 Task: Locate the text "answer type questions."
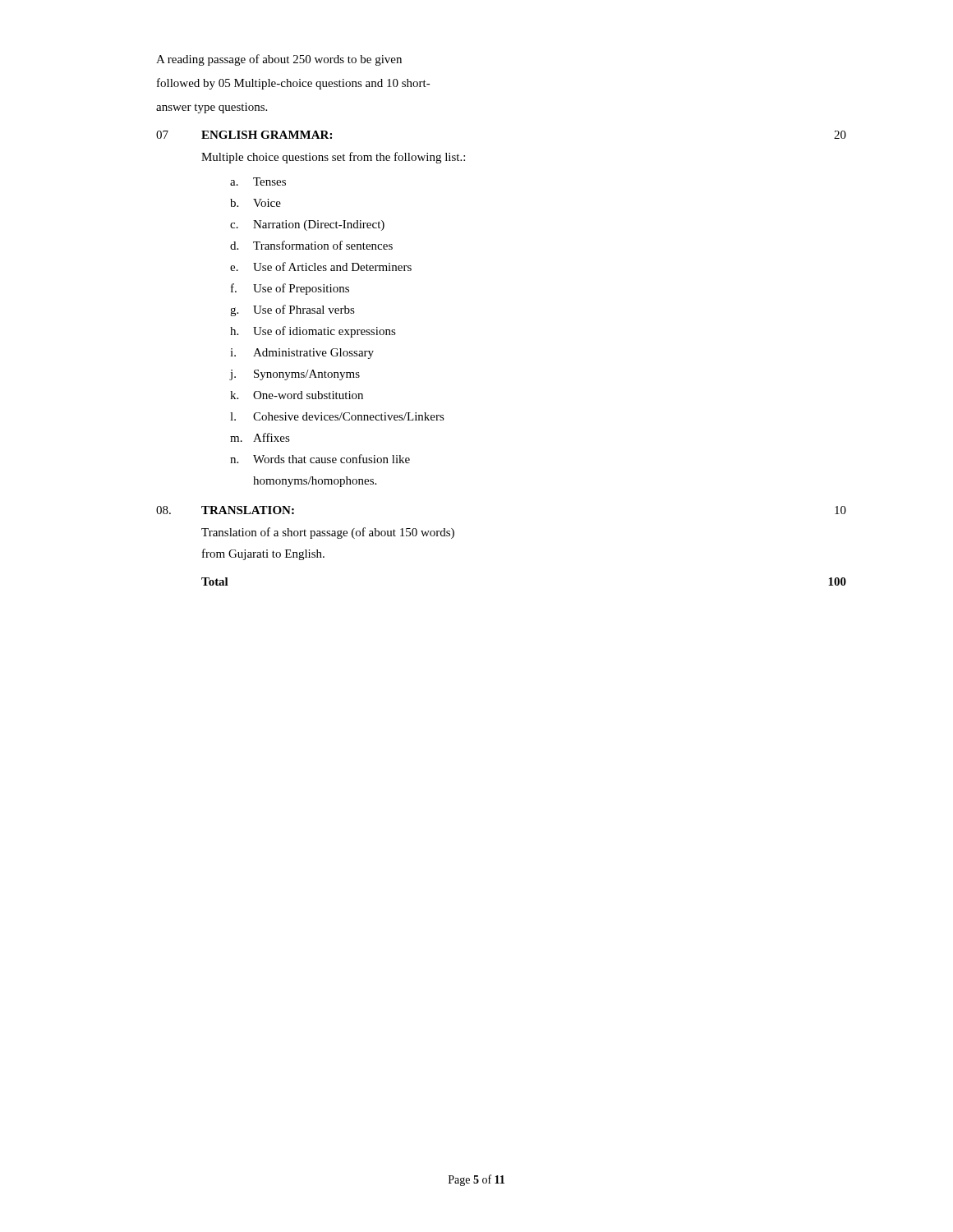click(x=212, y=106)
